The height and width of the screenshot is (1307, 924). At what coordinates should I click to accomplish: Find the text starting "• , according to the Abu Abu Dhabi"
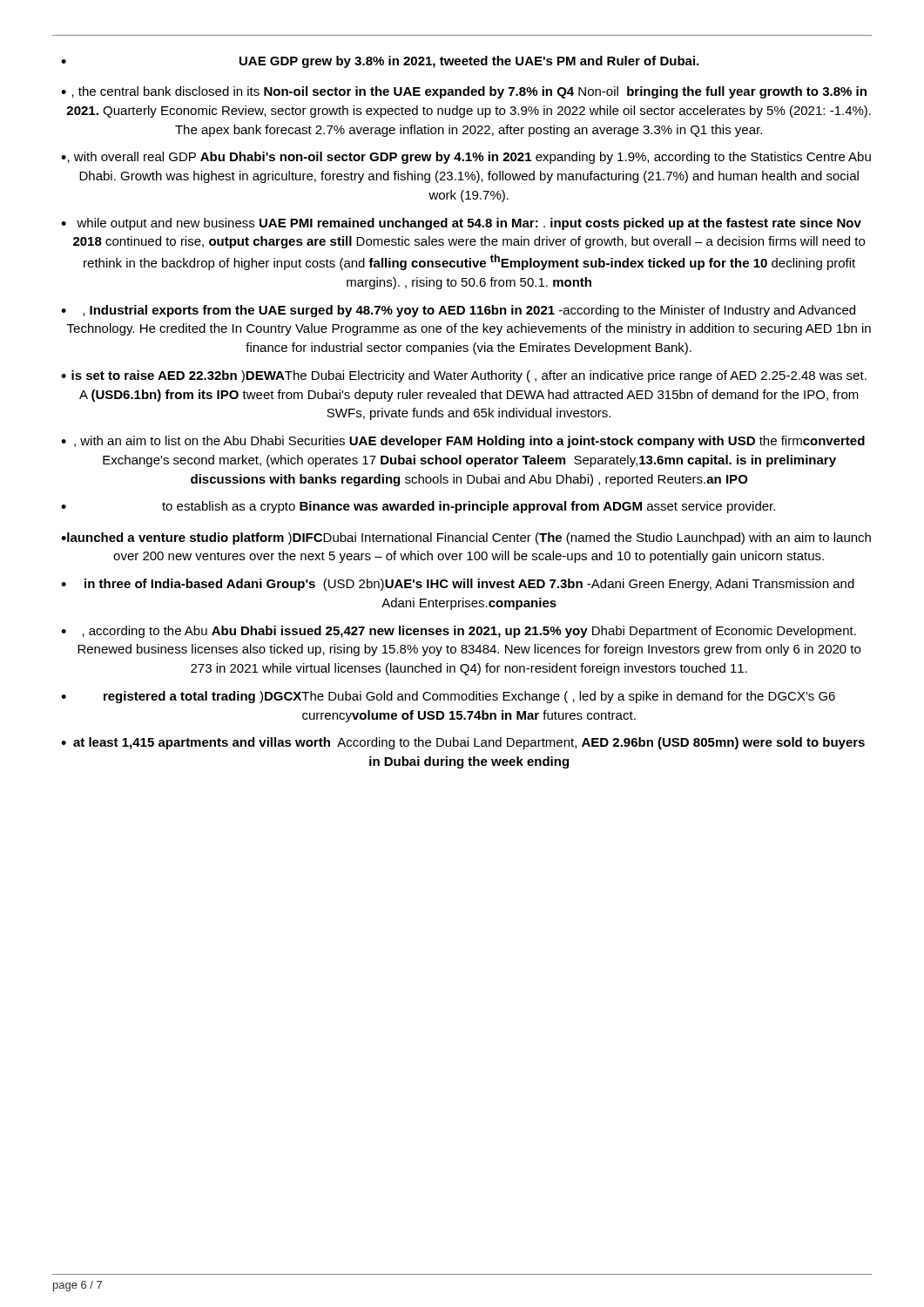click(466, 649)
